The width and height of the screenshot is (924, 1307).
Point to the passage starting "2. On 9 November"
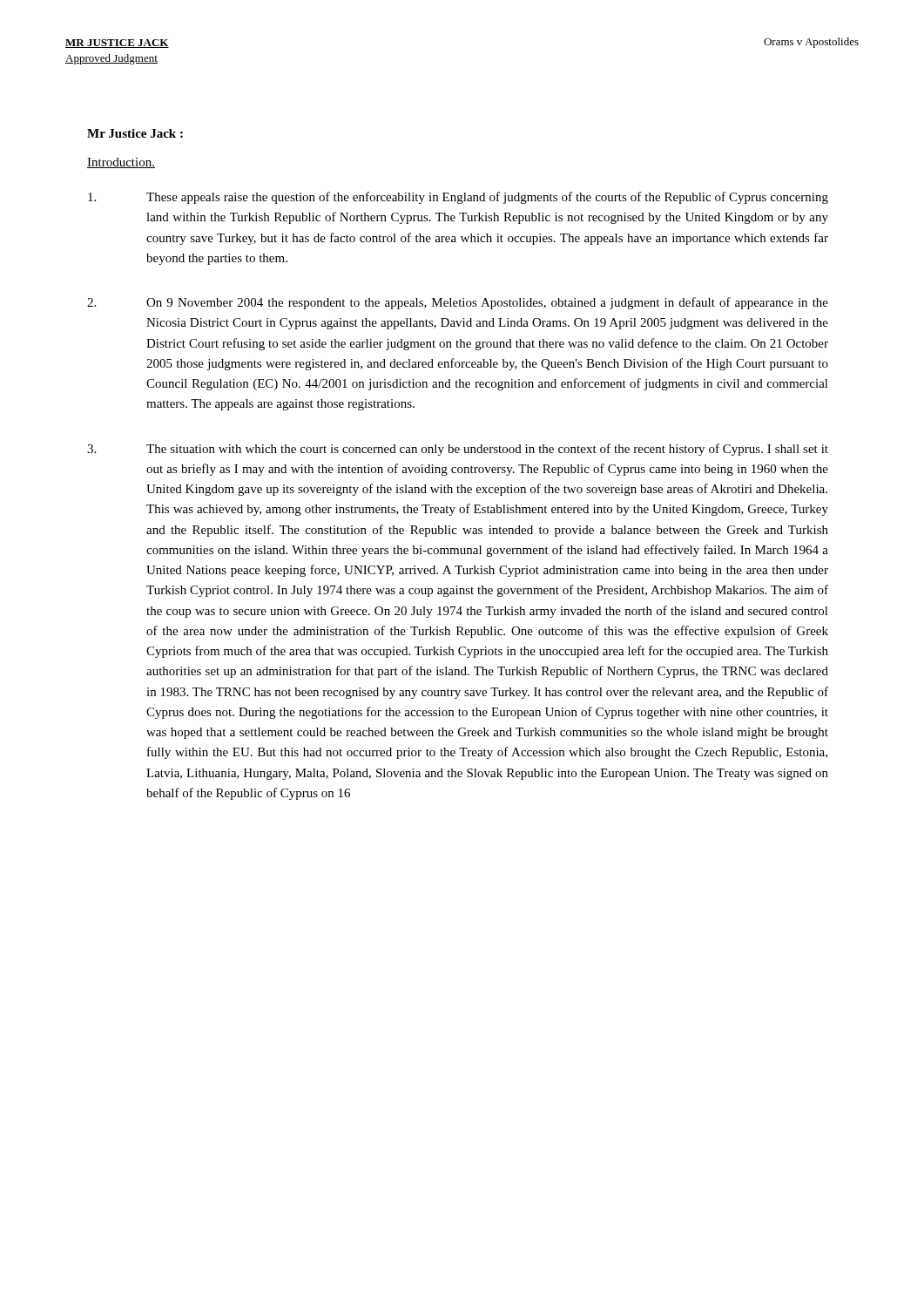click(458, 354)
